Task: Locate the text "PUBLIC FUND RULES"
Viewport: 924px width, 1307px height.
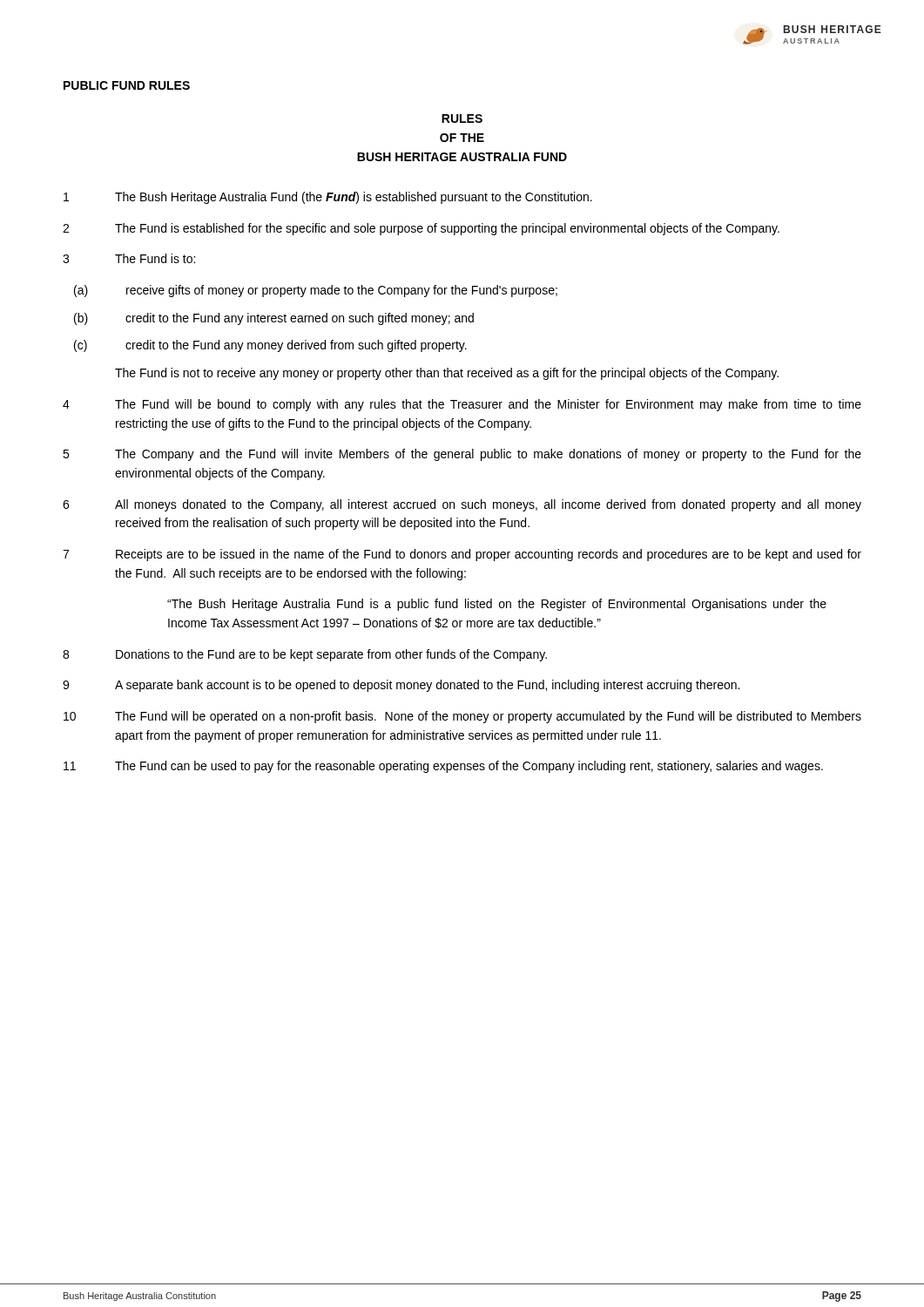Action: [126, 85]
